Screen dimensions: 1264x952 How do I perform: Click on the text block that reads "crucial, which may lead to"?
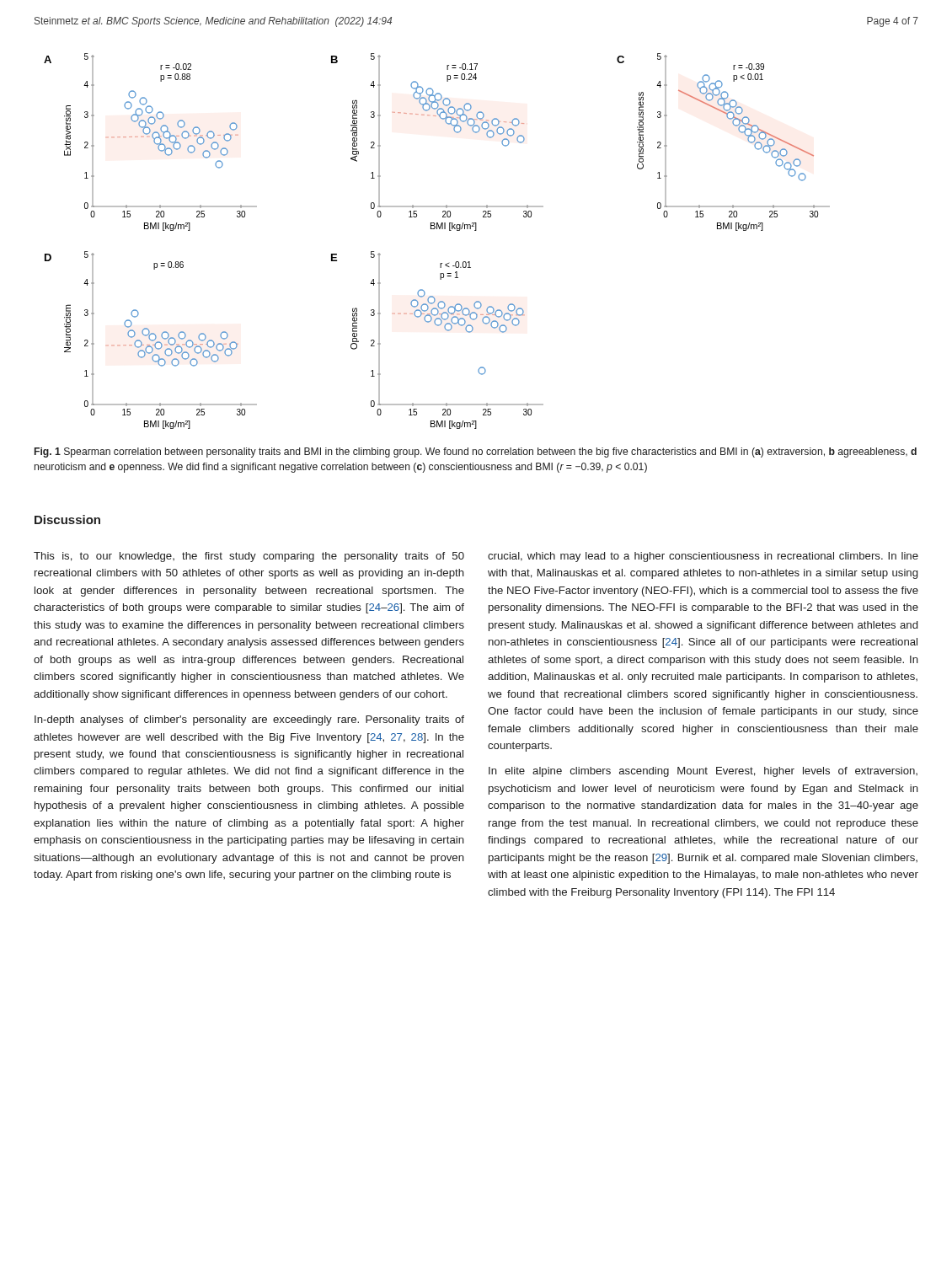pos(703,724)
